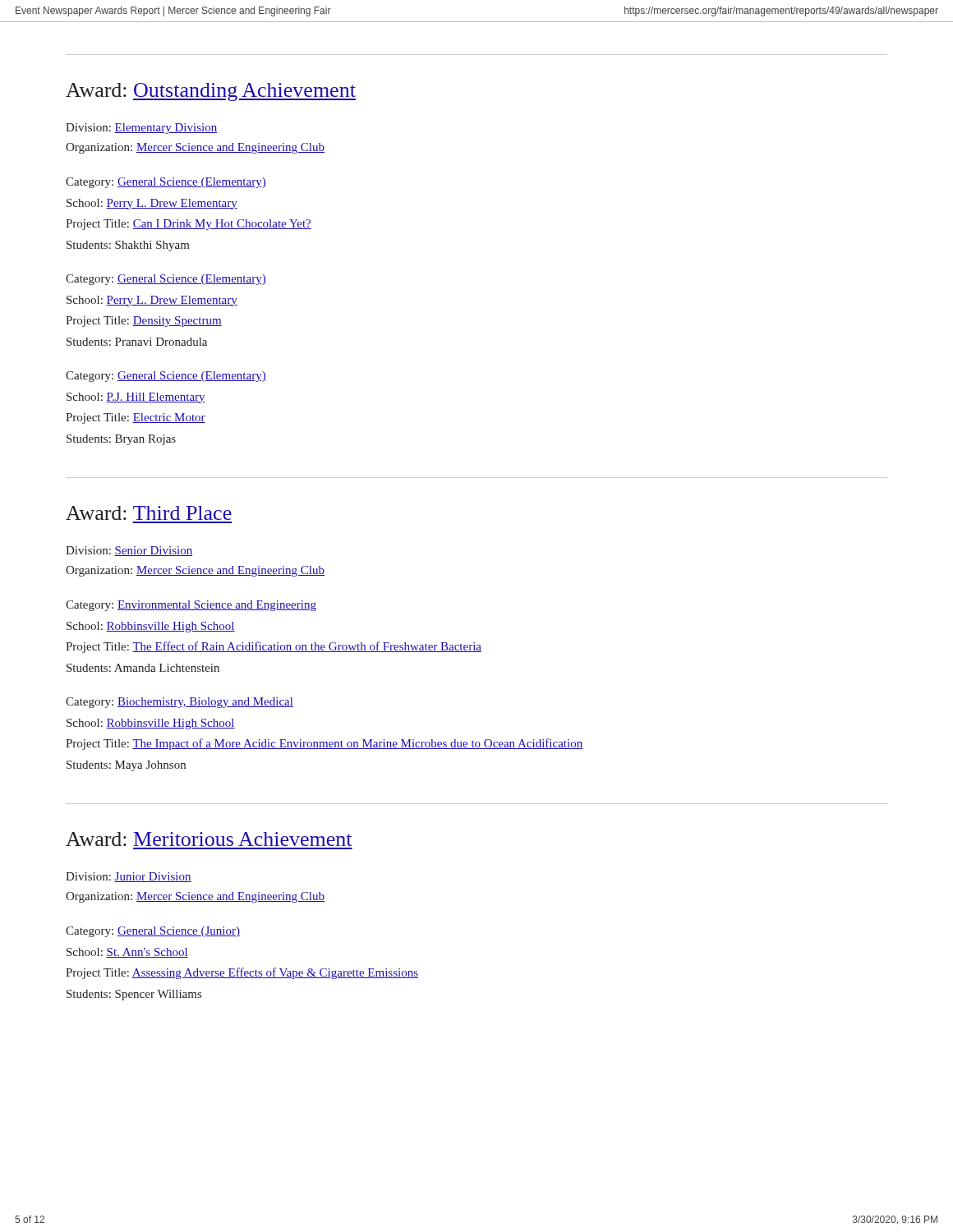Navigate to the block starting "Award: Meritorious Achievement"
The height and width of the screenshot is (1232, 953).
click(209, 839)
